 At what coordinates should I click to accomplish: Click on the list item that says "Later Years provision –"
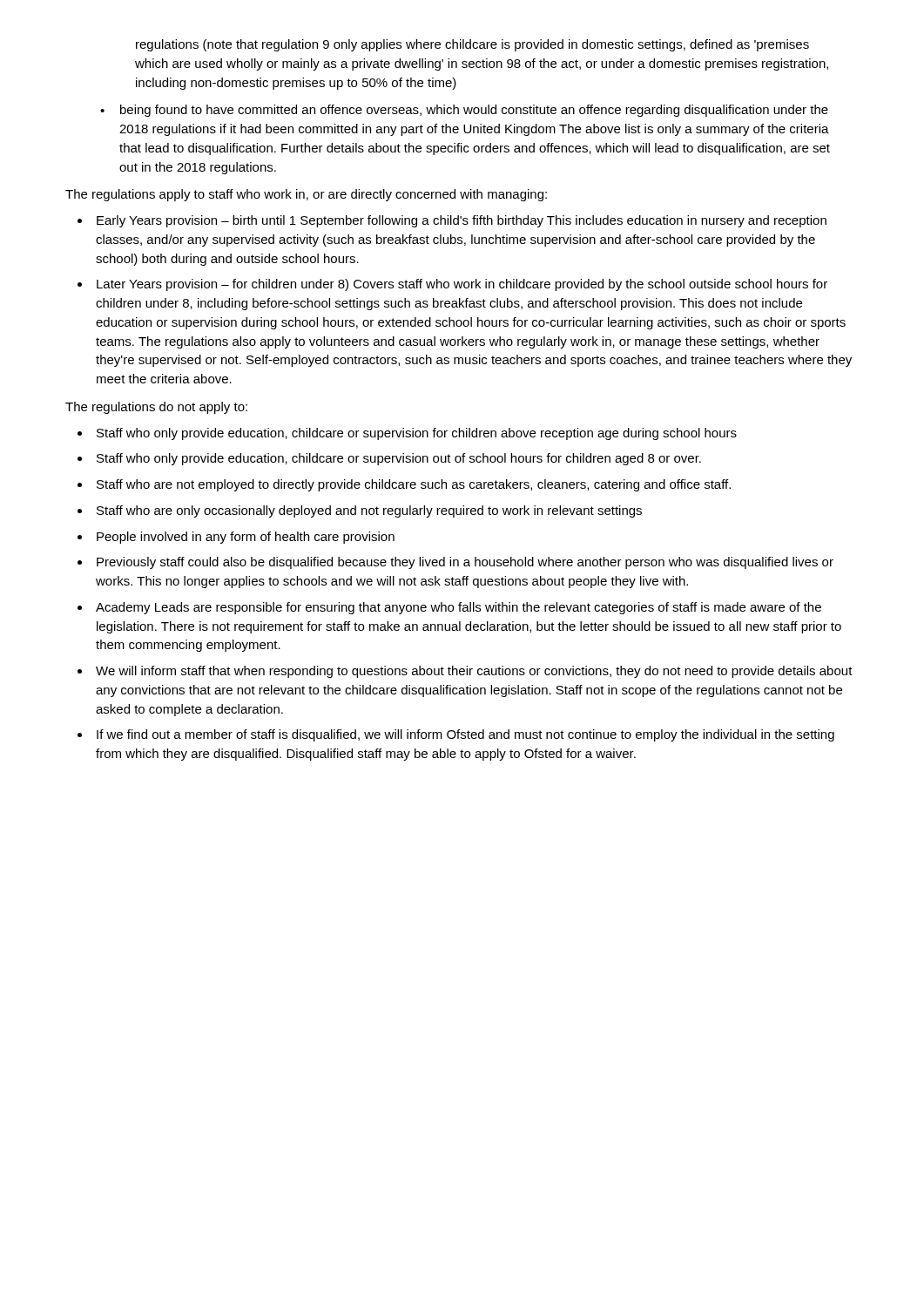tap(474, 331)
